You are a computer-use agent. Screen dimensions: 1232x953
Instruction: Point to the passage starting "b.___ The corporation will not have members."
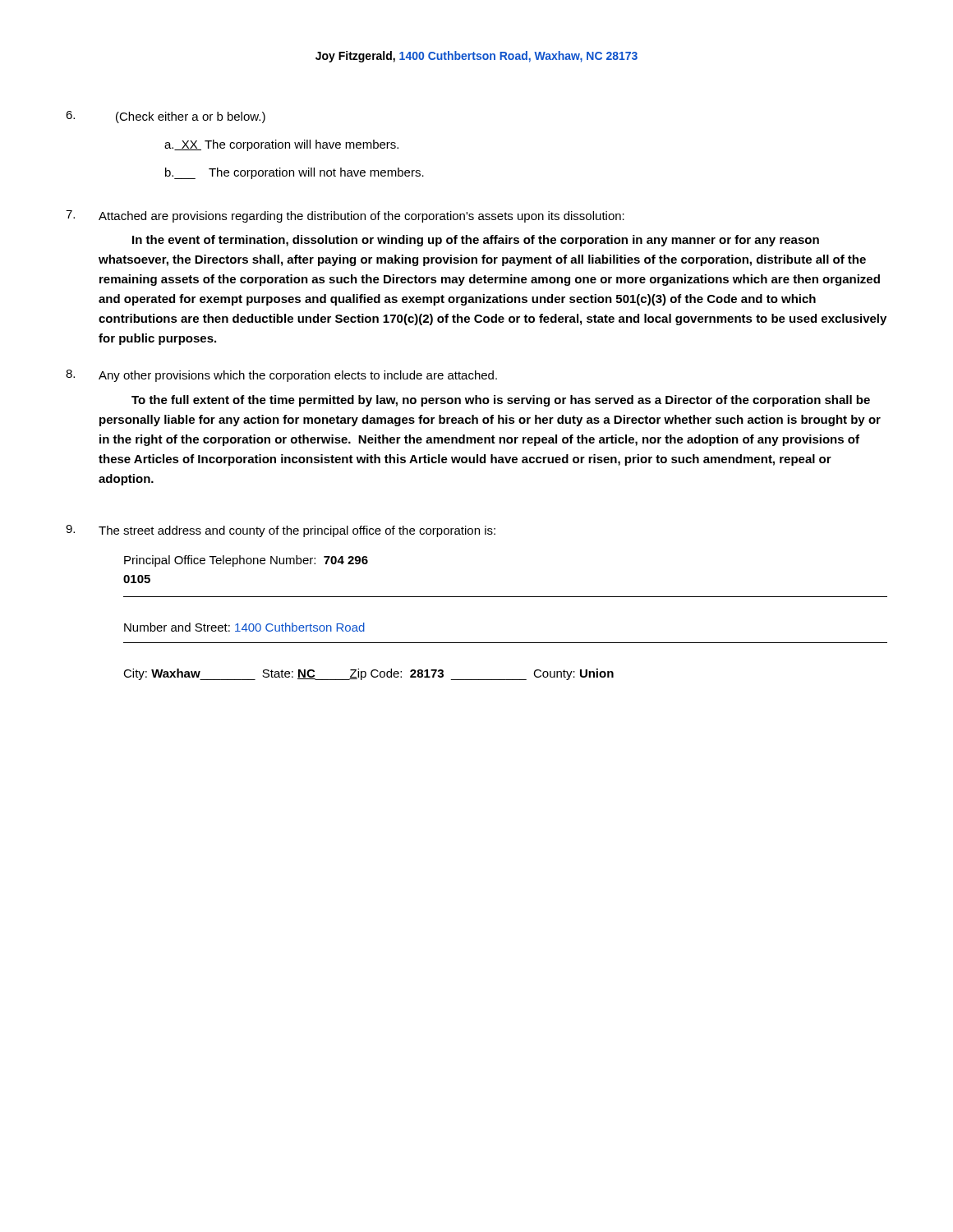pos(294,172)
